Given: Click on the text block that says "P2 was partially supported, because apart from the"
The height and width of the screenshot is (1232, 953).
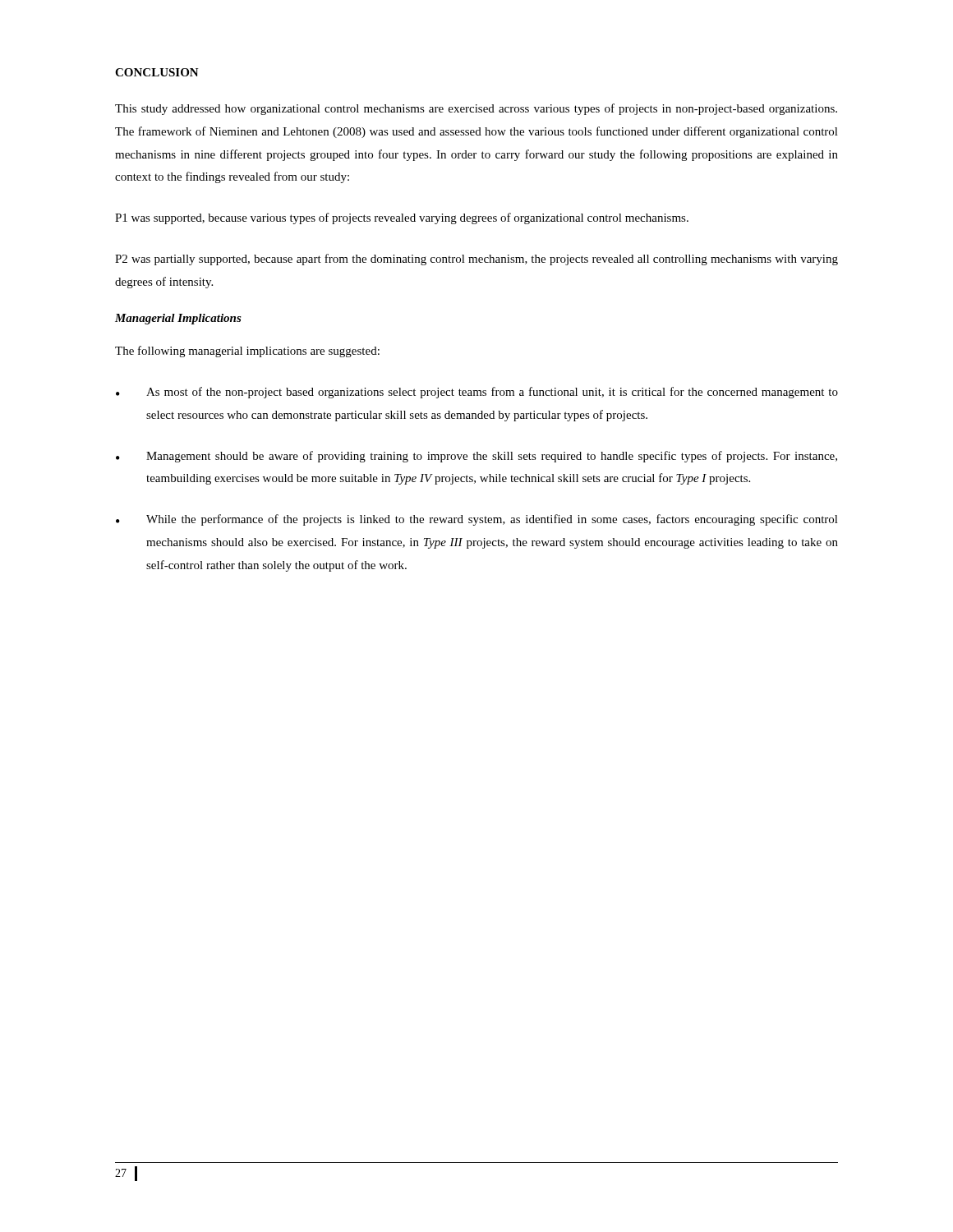Looking at the screenshot, I should (x=476, y=270).
